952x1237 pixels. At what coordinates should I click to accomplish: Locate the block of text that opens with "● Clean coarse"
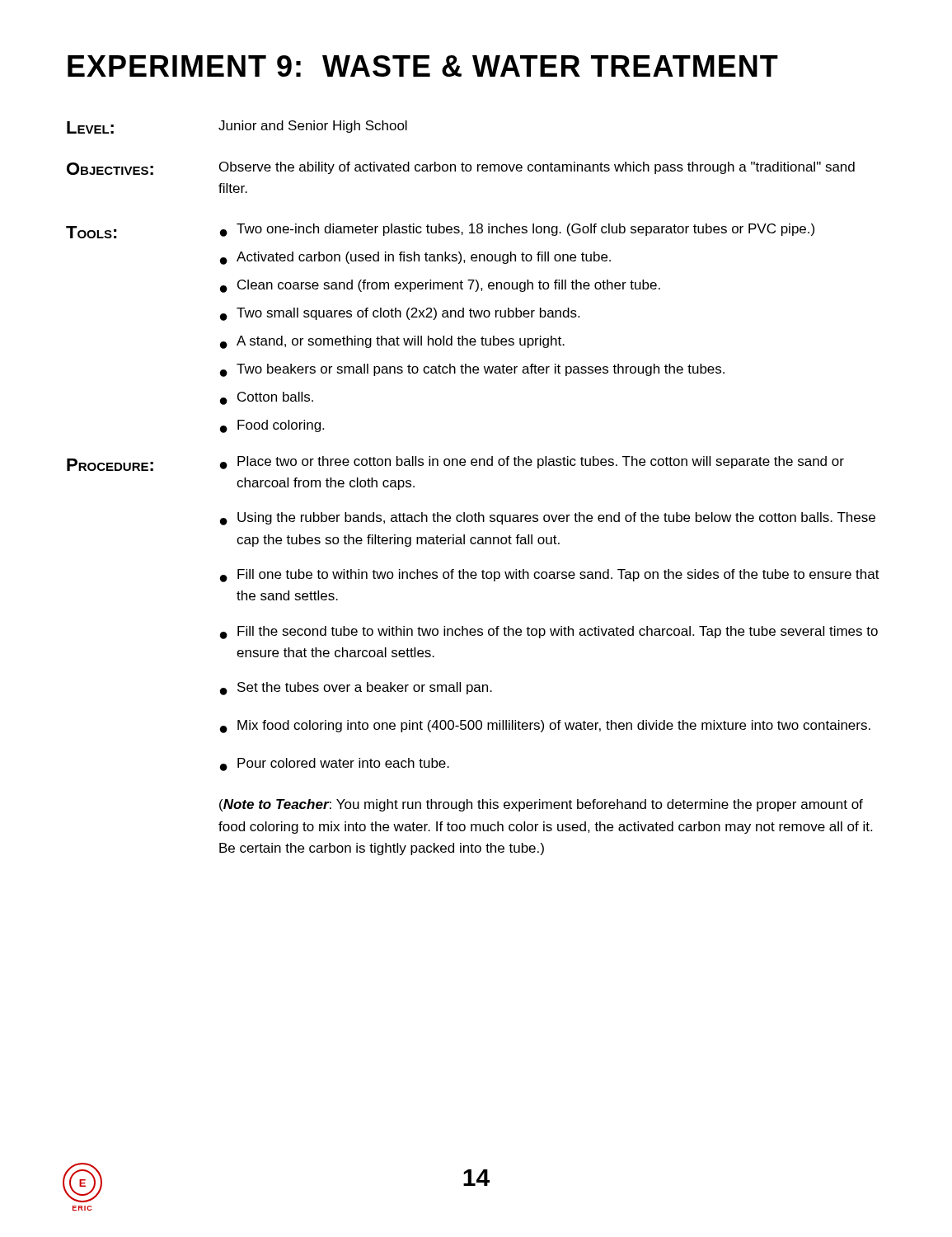tap(552, 287)
